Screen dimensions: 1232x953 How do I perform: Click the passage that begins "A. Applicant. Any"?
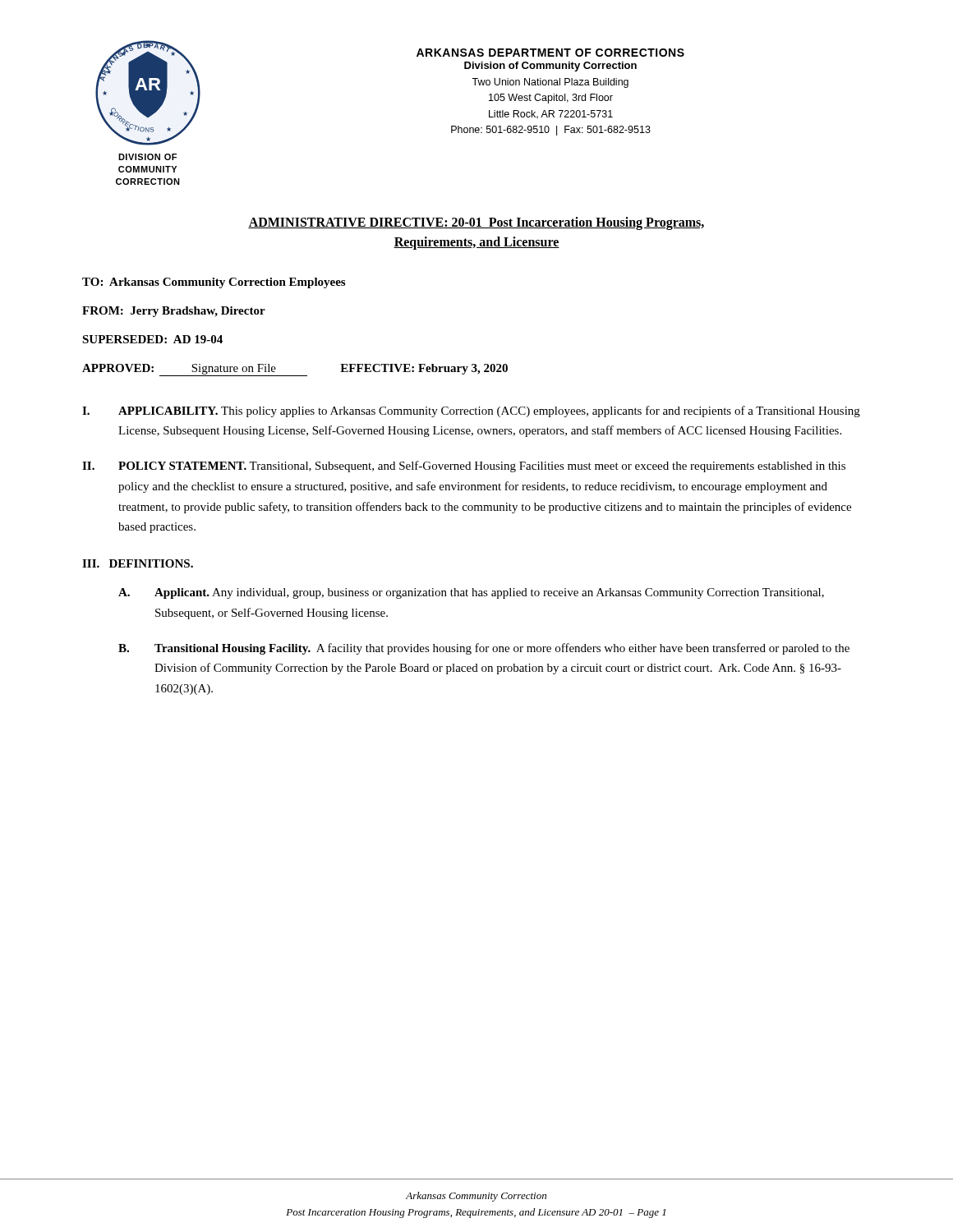[495, 603]
